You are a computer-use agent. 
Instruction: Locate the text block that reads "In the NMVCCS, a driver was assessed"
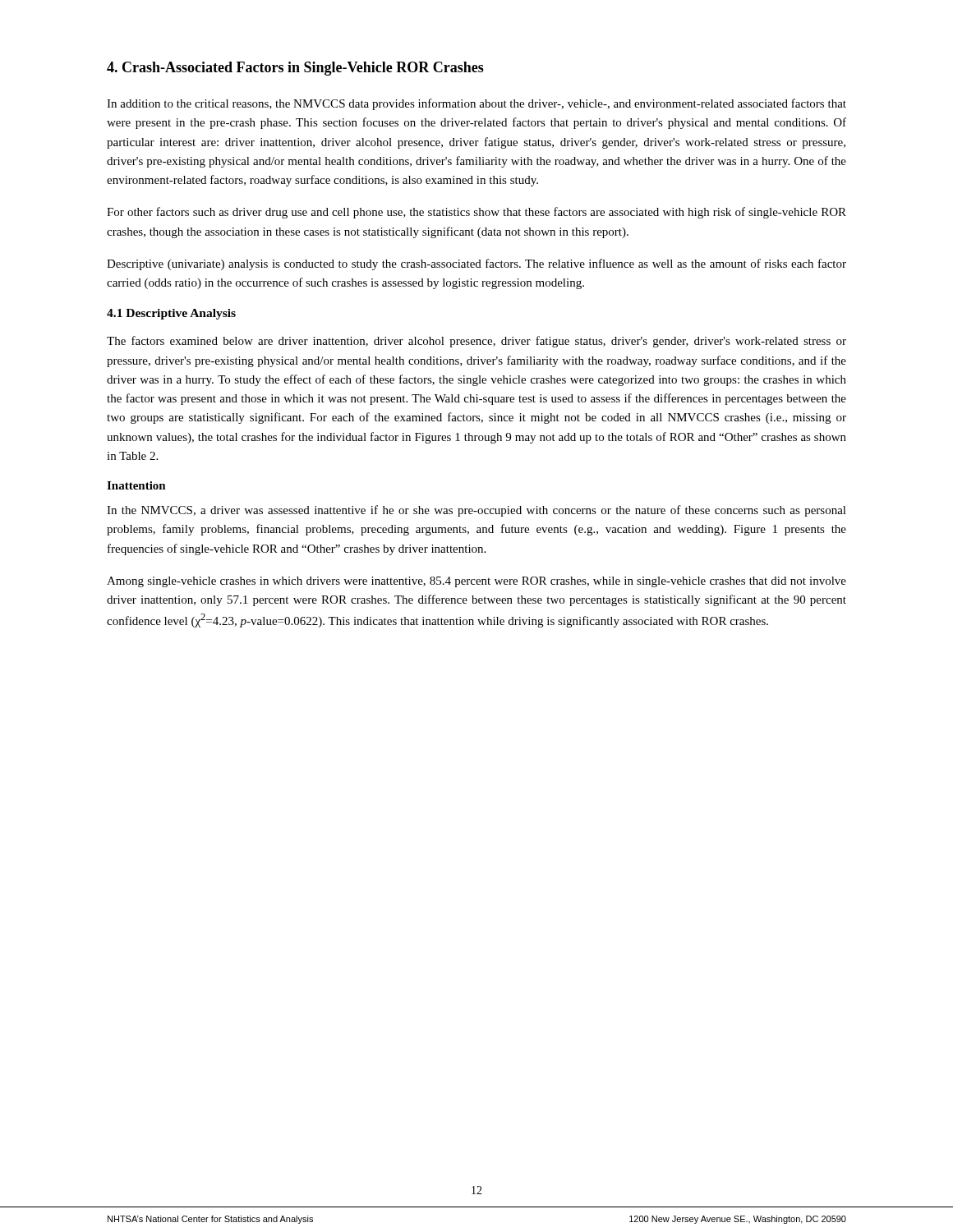point(476,530)
